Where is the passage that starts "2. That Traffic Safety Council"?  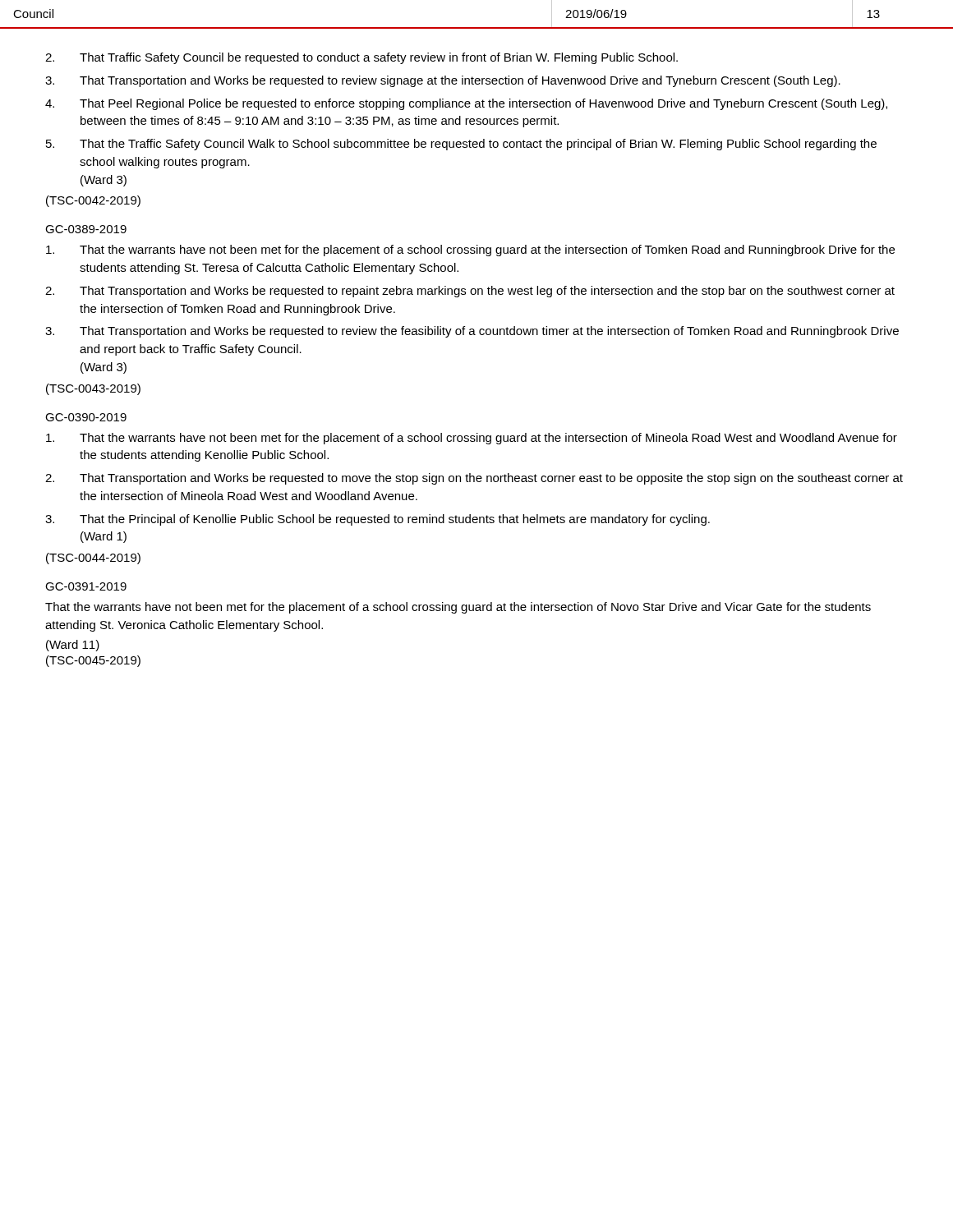(476, 57)
